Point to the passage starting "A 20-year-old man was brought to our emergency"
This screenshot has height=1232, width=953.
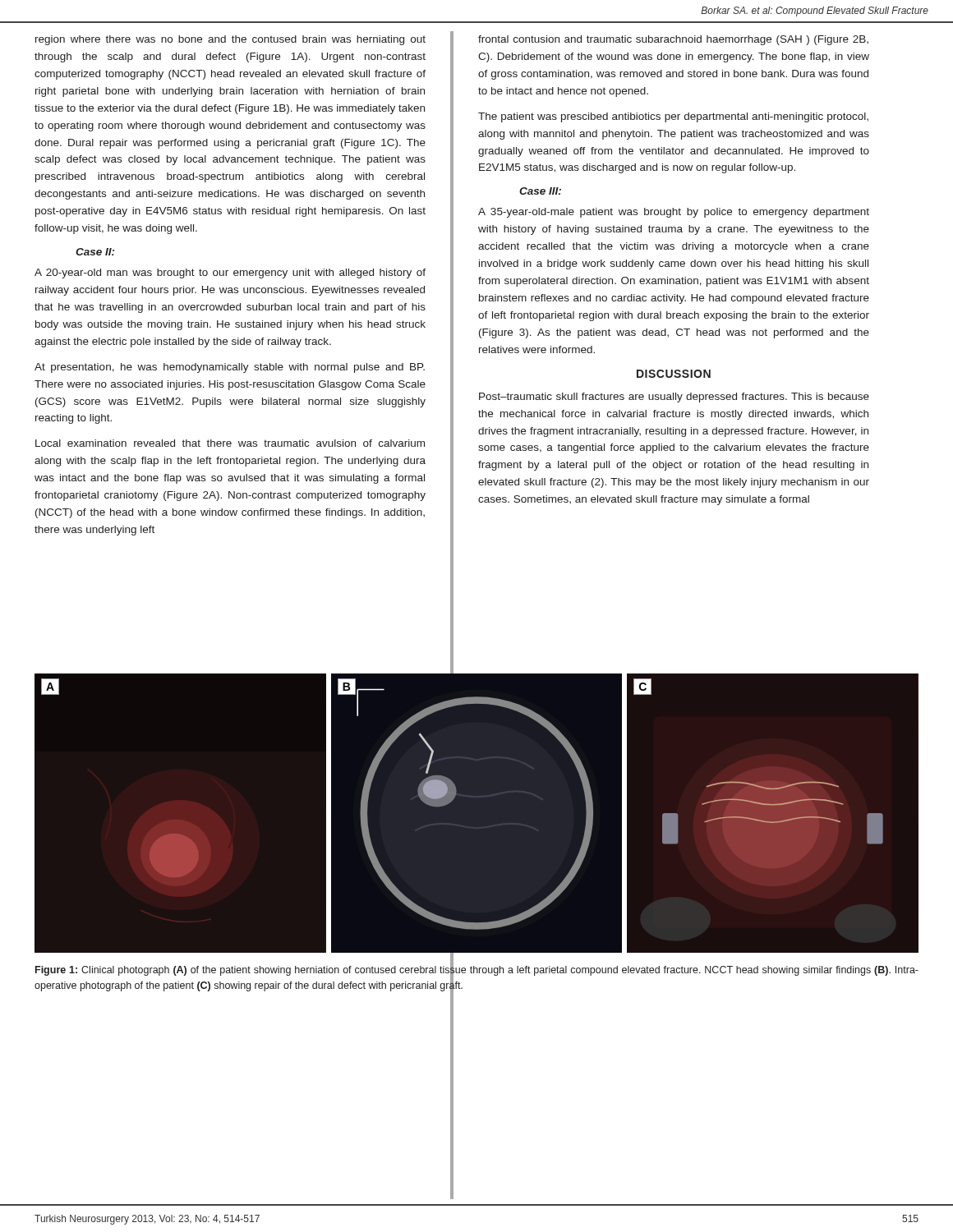(x=230, y=307)
